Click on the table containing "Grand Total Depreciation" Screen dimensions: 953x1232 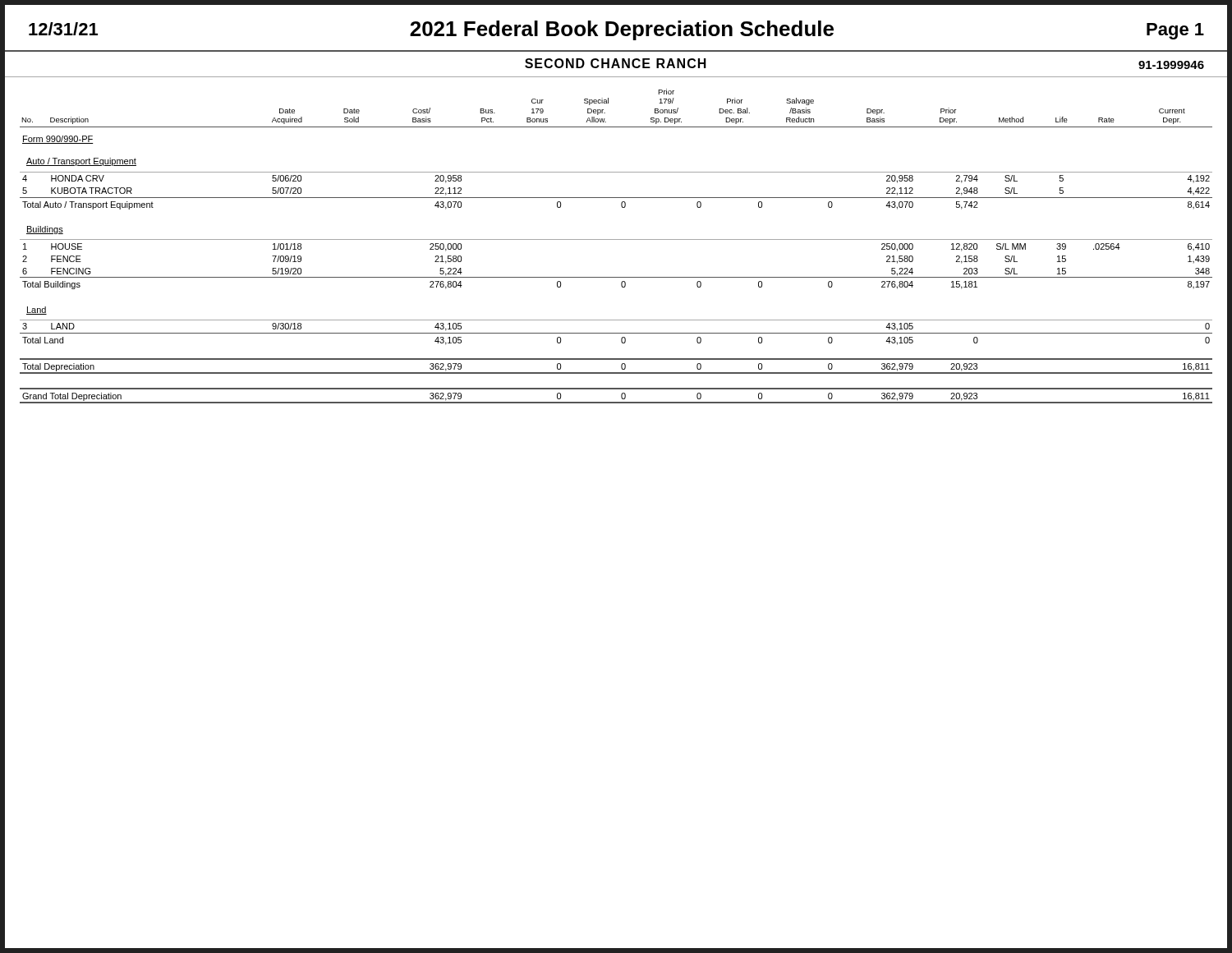coord(616,244)
